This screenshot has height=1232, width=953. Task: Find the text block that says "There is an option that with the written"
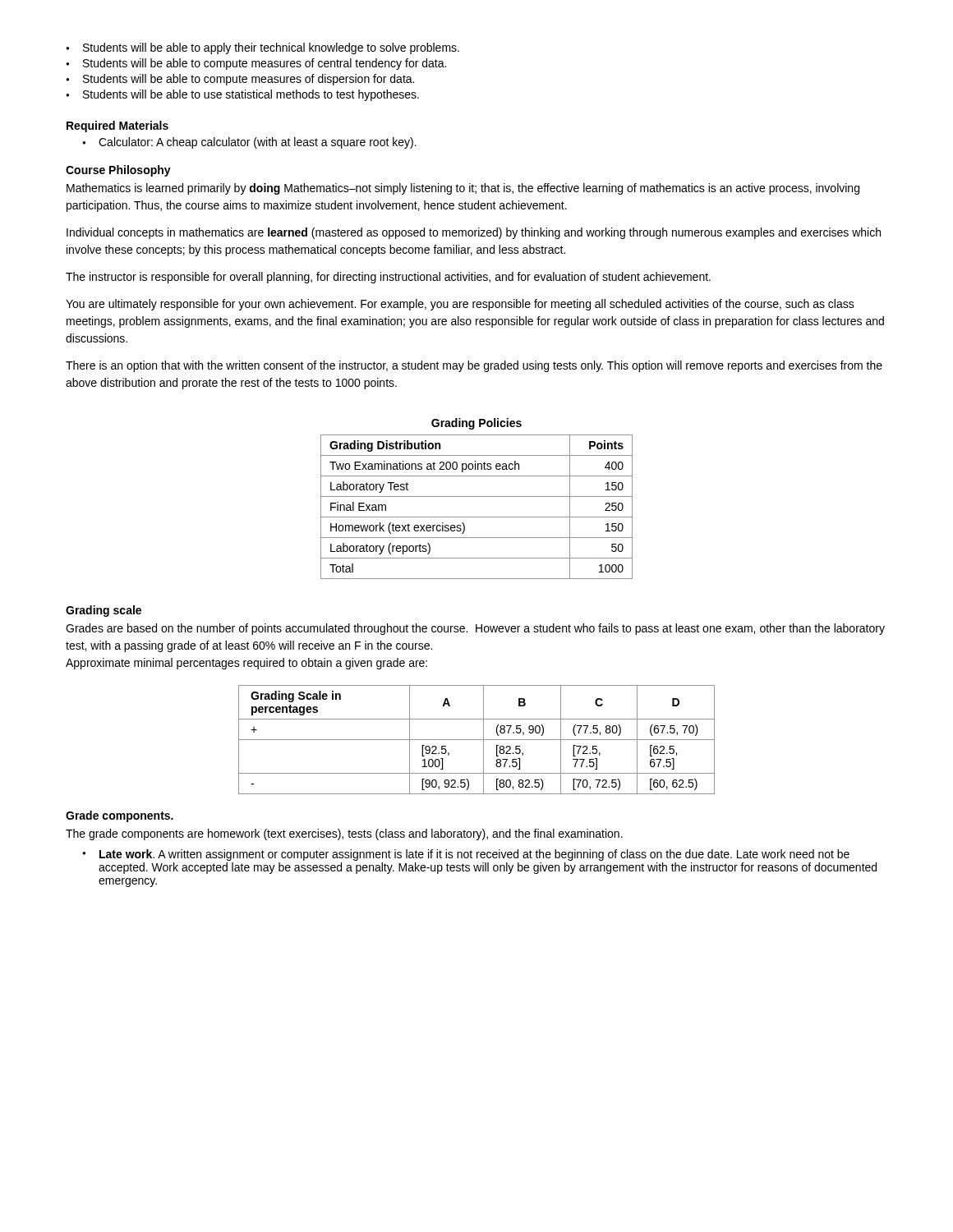pos(474,374)
